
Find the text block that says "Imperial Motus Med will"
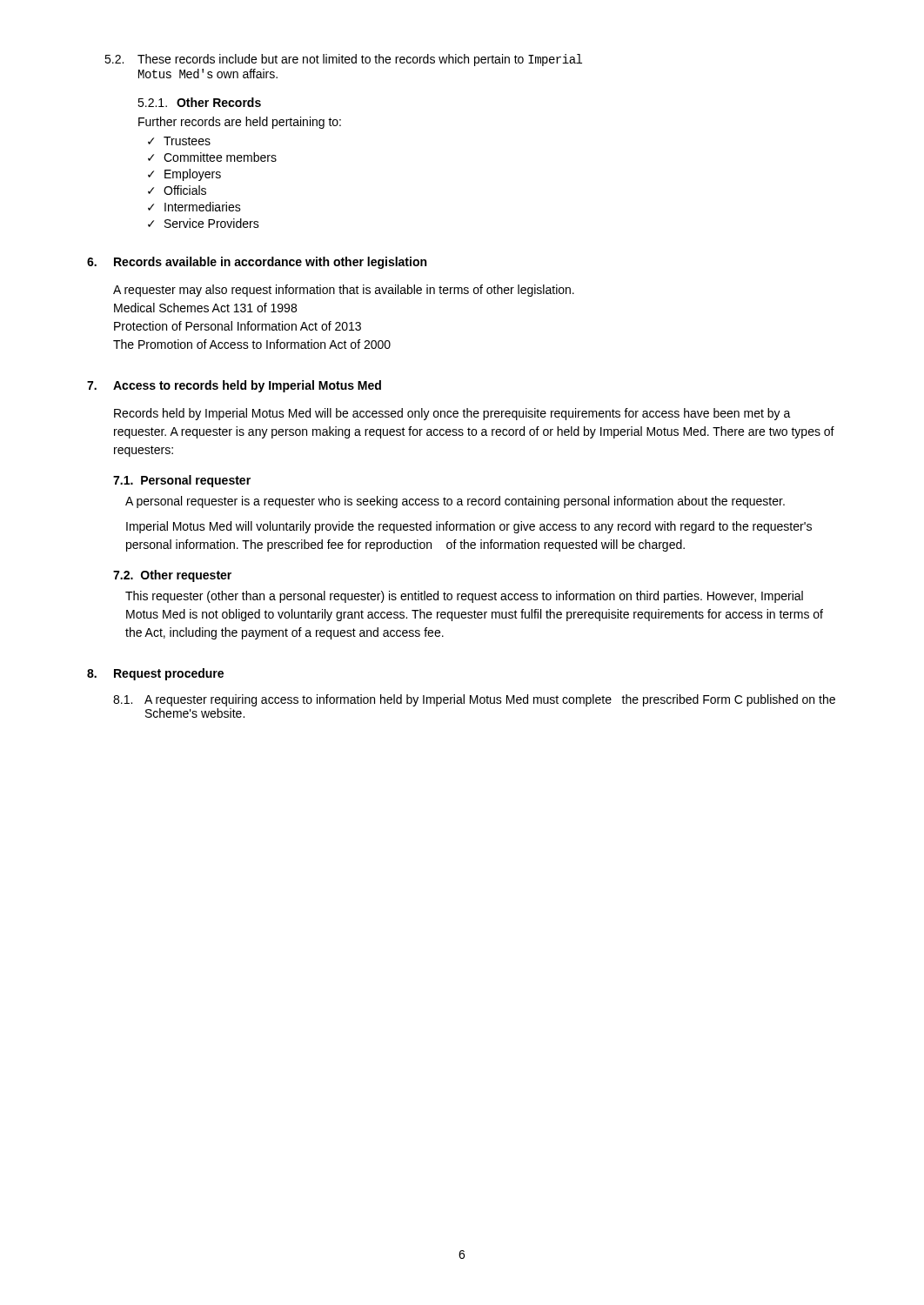coord(475,536)
